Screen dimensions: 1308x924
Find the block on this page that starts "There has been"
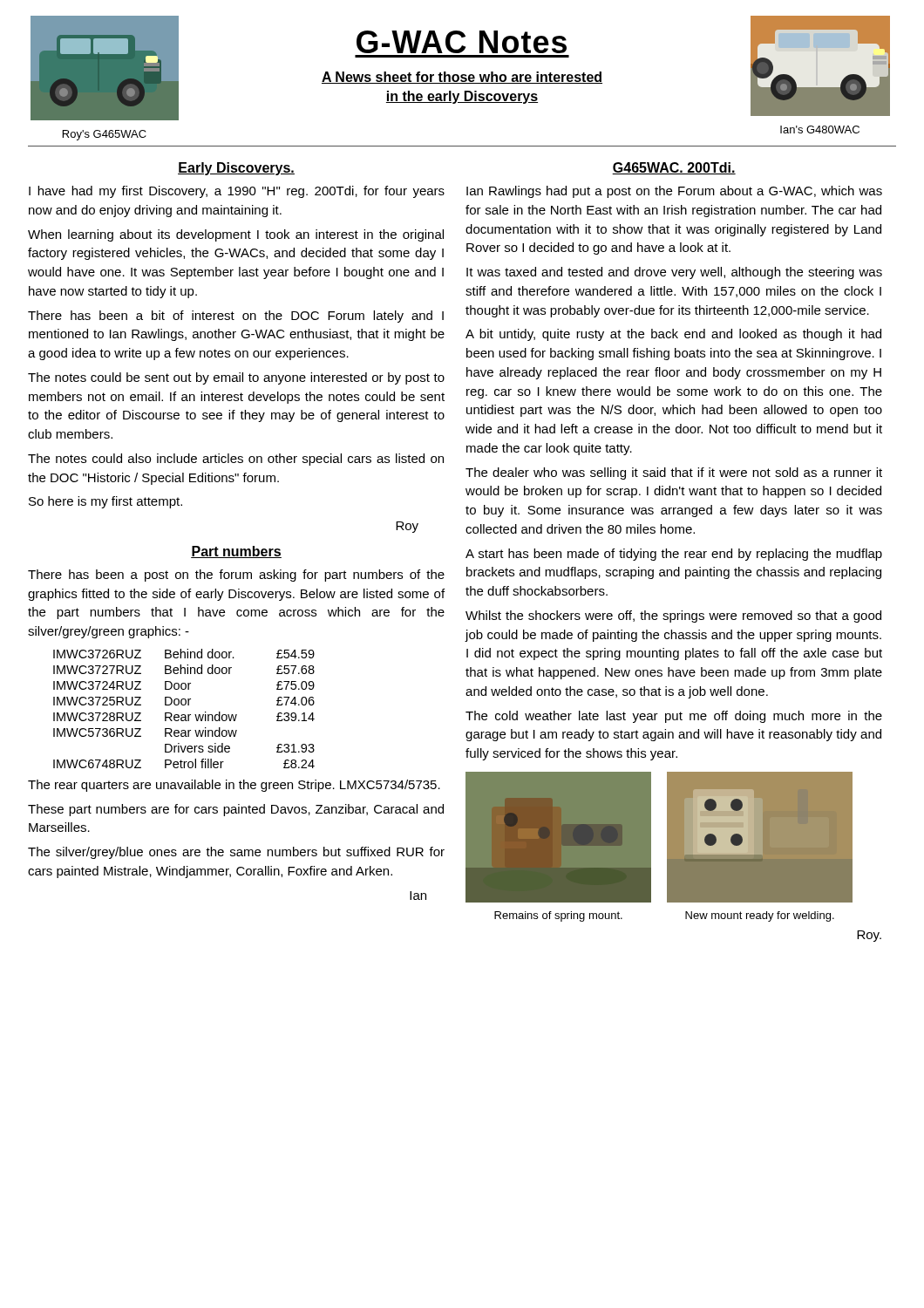coord(236,603)
